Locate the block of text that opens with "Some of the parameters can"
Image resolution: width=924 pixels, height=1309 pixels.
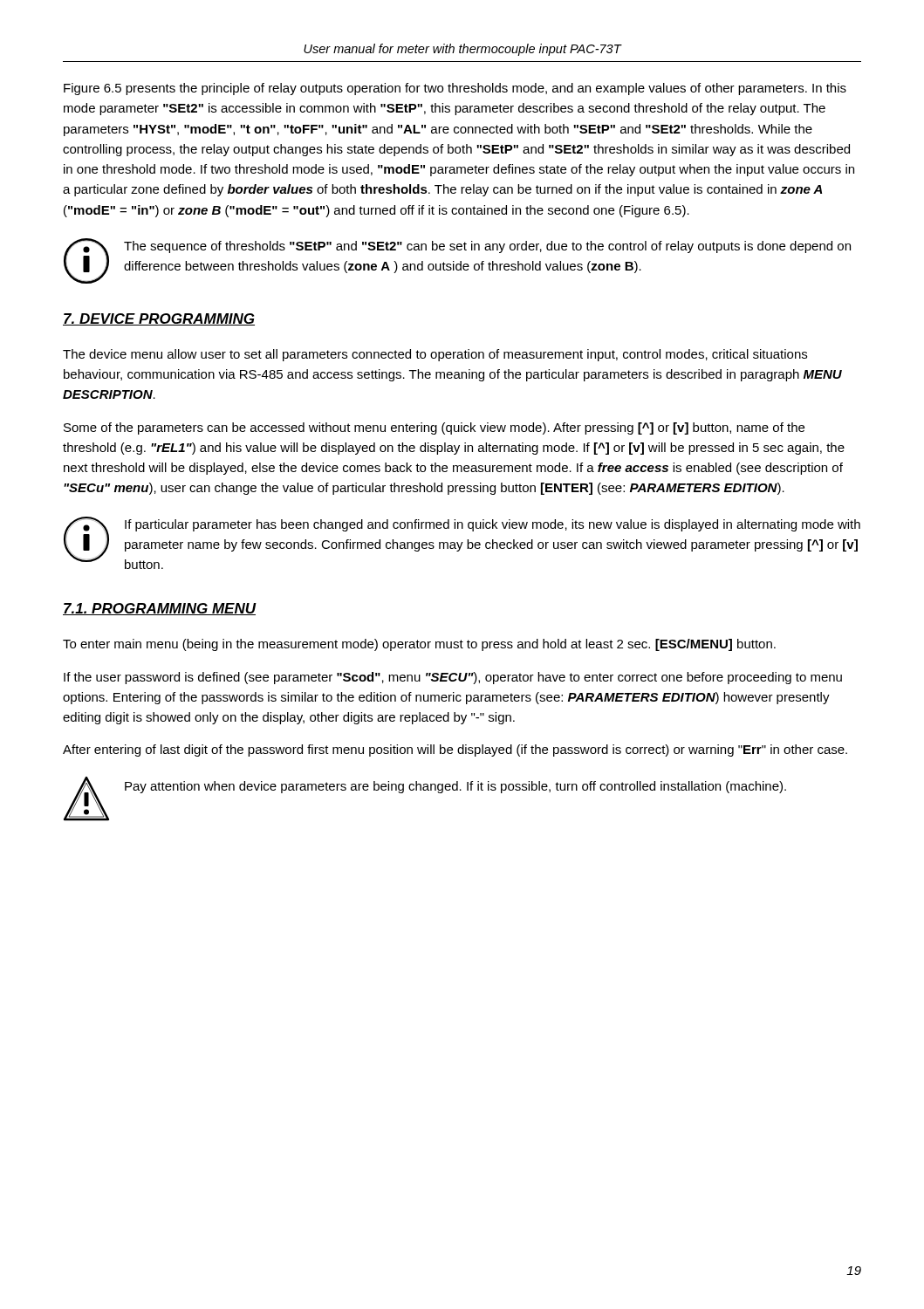[454, 457]
